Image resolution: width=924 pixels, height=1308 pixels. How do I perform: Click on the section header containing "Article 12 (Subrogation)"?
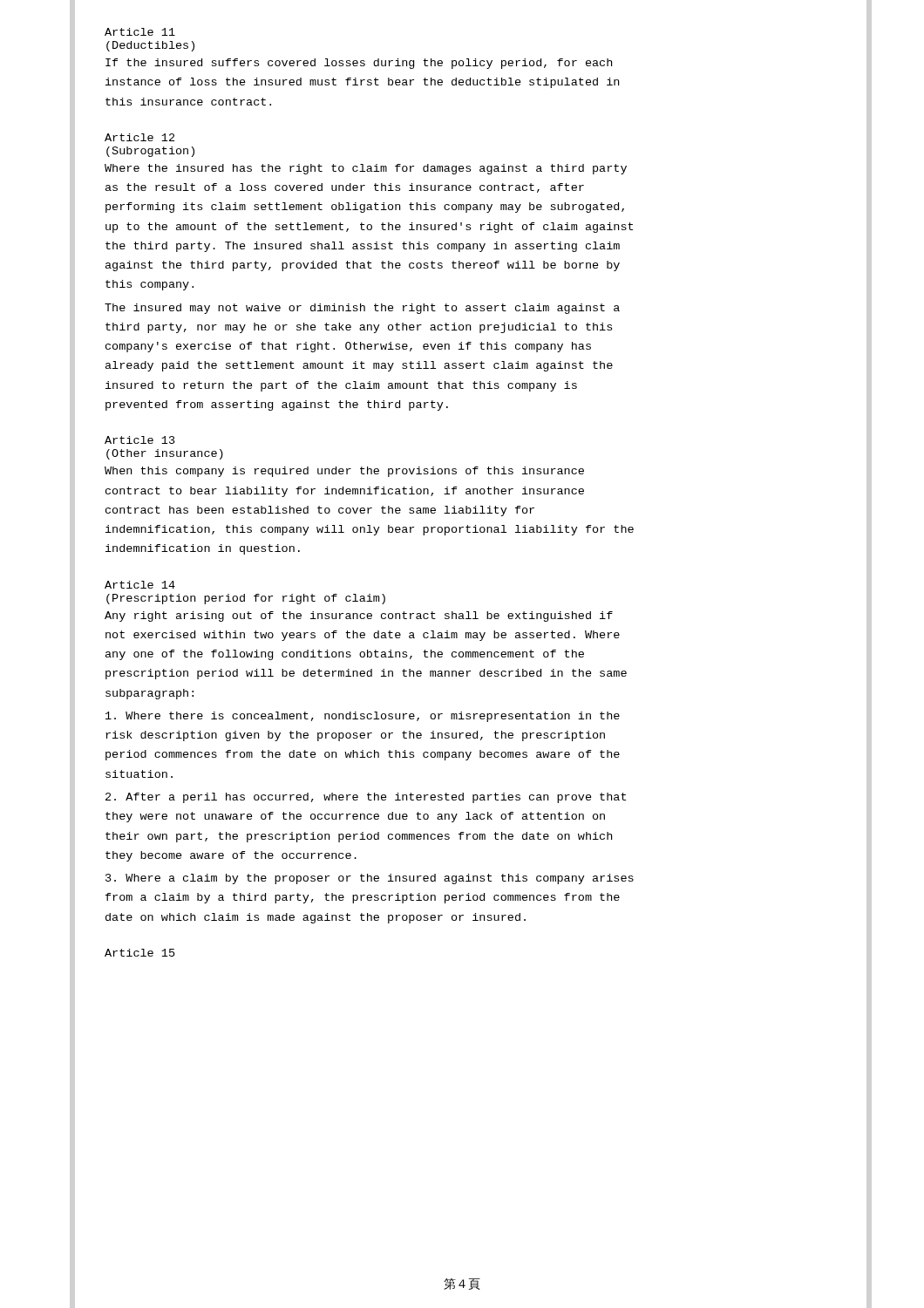click(139, 137)
